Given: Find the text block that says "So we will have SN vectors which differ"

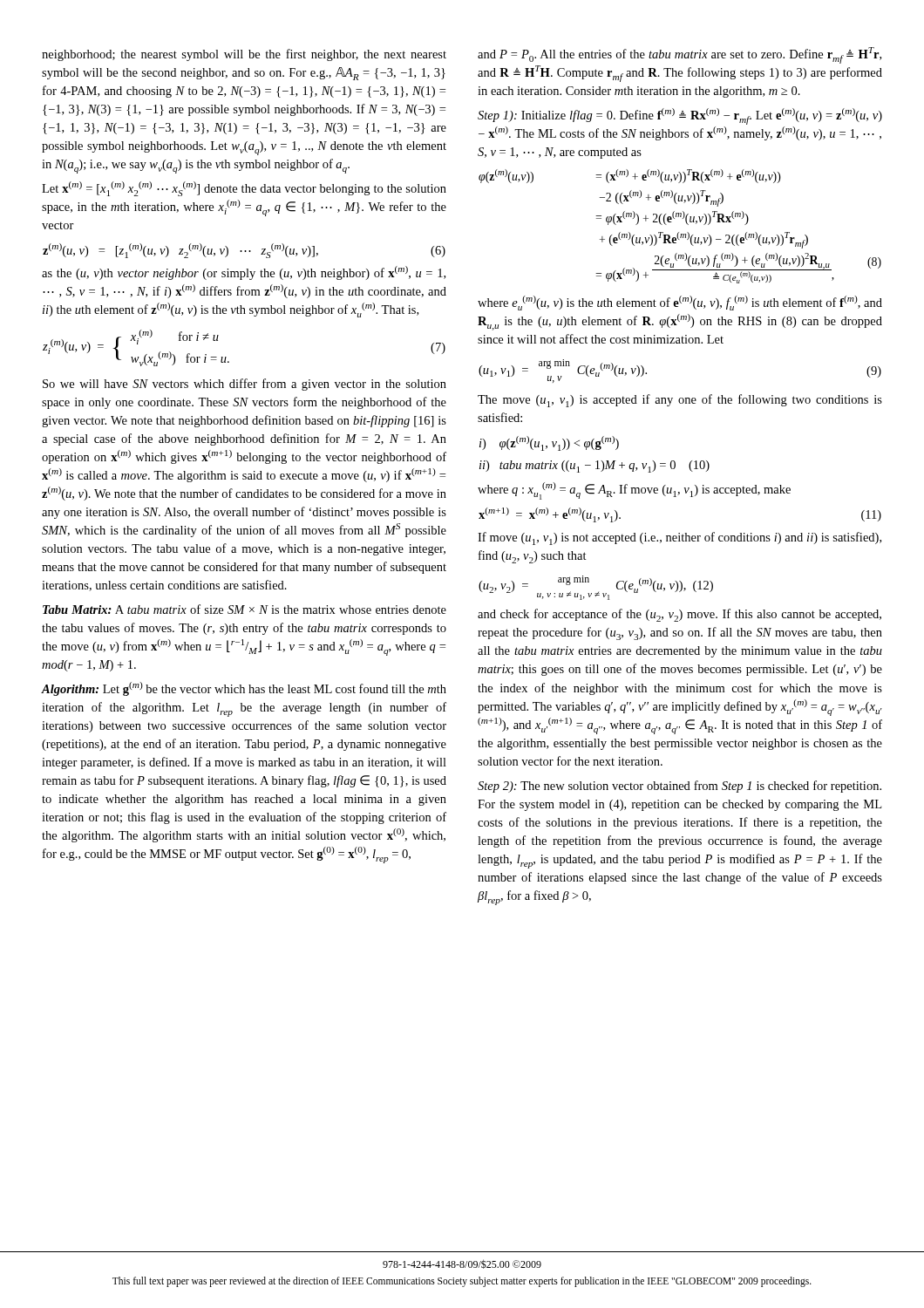Looking at the screenshot, I should [x=244, y=484].
